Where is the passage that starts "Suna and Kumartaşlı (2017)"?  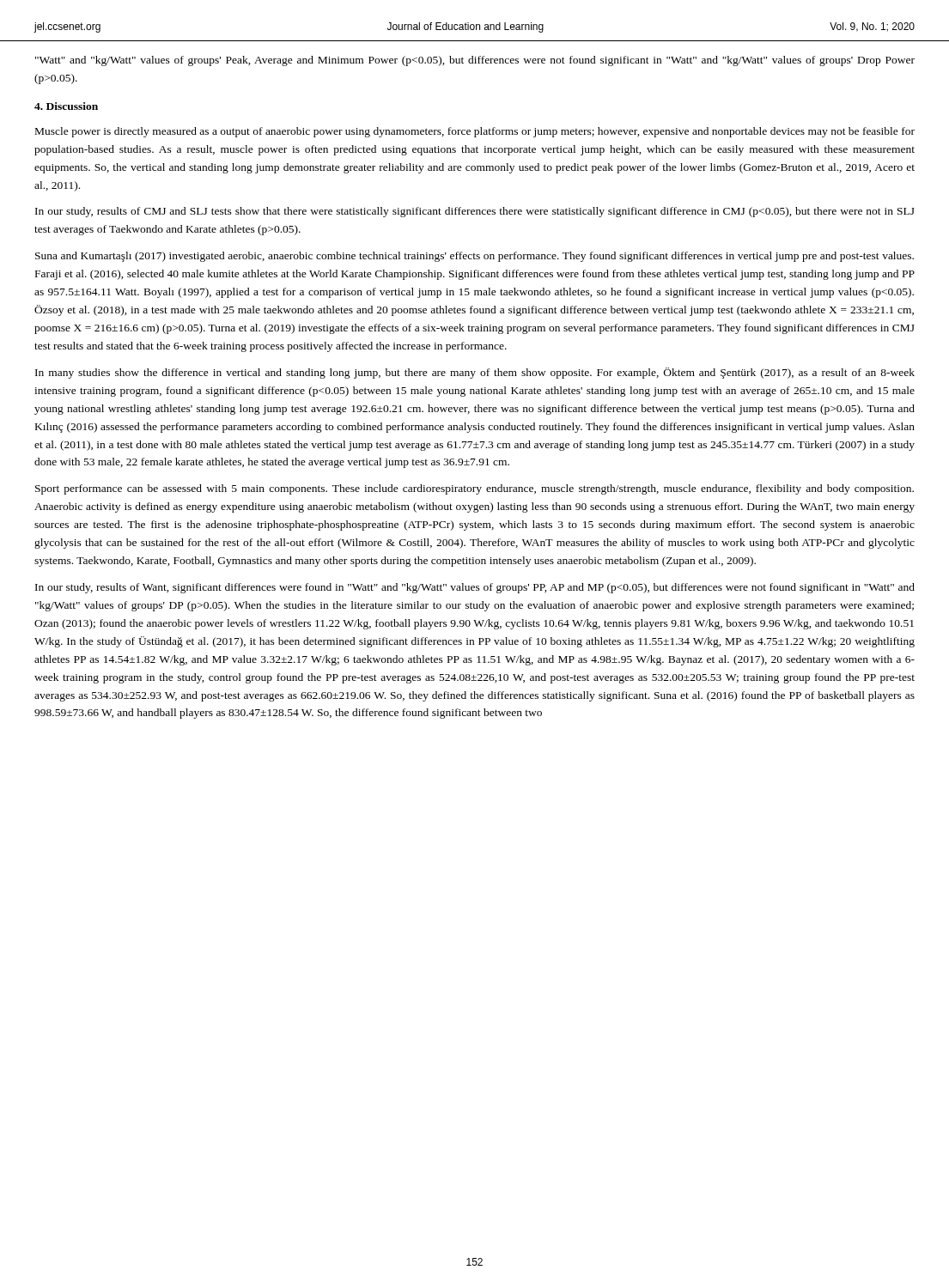pyautogui.click(x=474, y=301)
